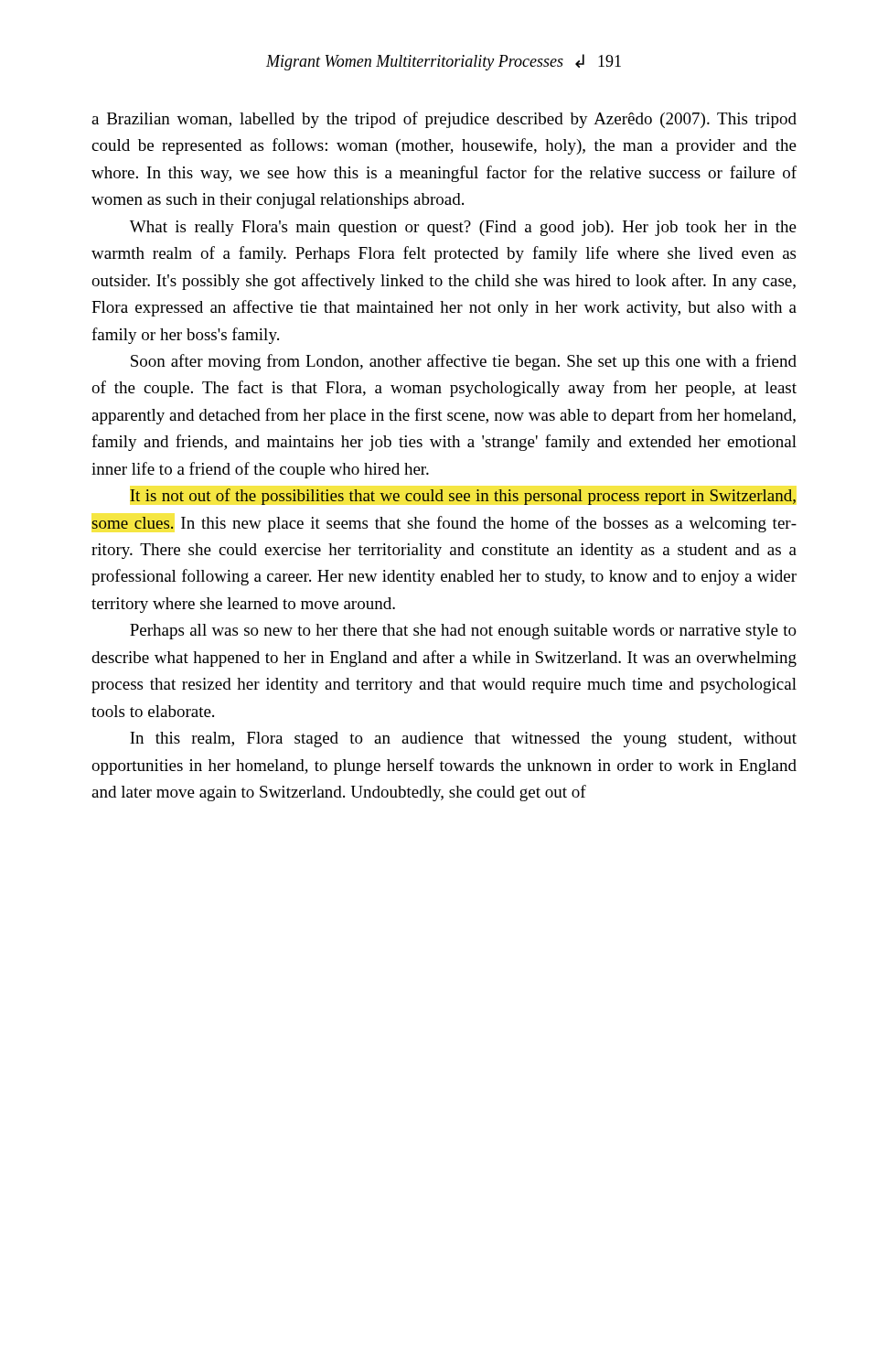Find the text starting "It is not out of the possibilities"
The image size is (888, 1372).
pos(444,549)
